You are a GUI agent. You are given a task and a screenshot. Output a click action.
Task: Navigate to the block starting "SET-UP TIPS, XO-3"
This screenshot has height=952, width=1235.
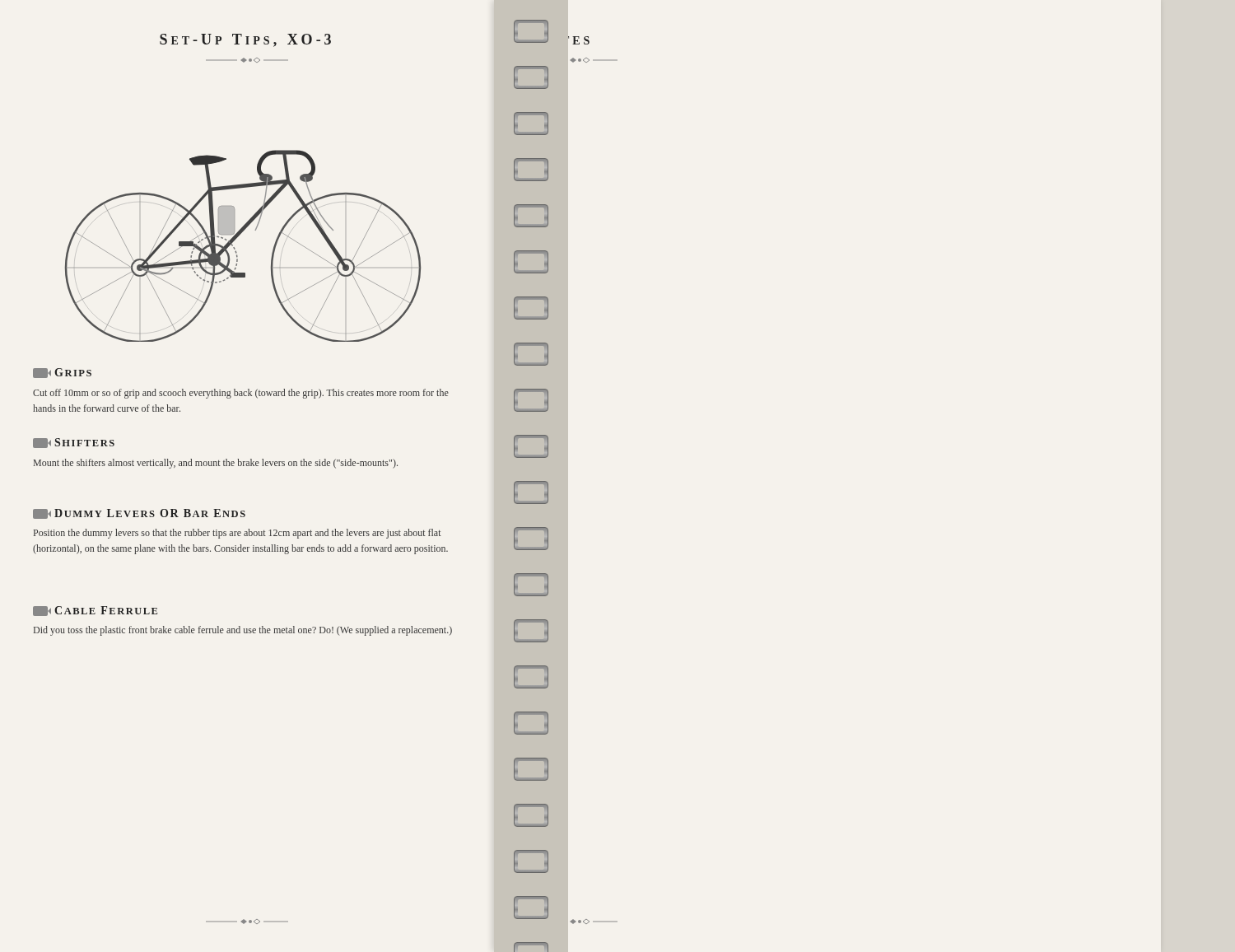coord(247,49)
